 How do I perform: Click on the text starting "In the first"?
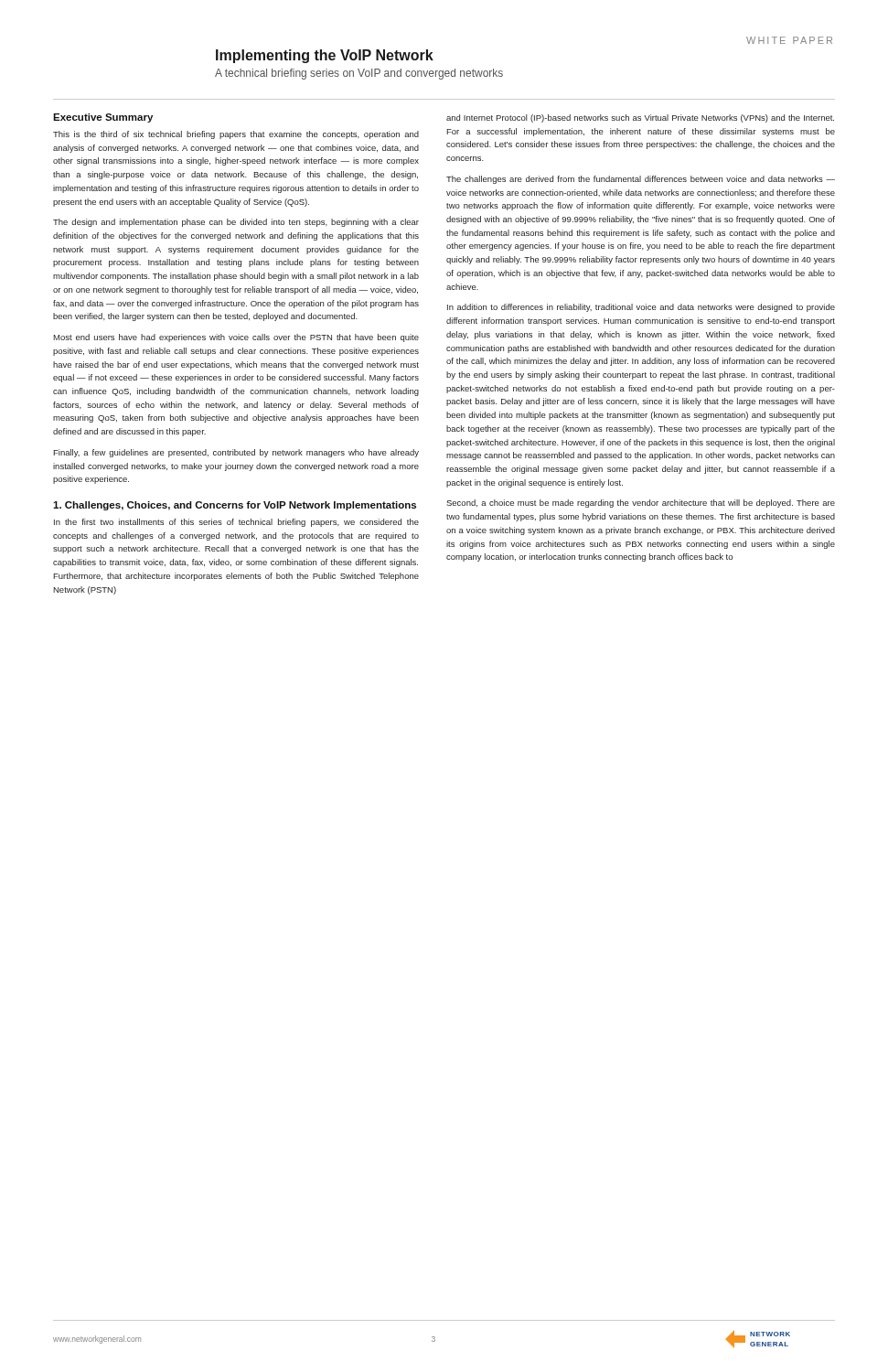coord(236,555)
